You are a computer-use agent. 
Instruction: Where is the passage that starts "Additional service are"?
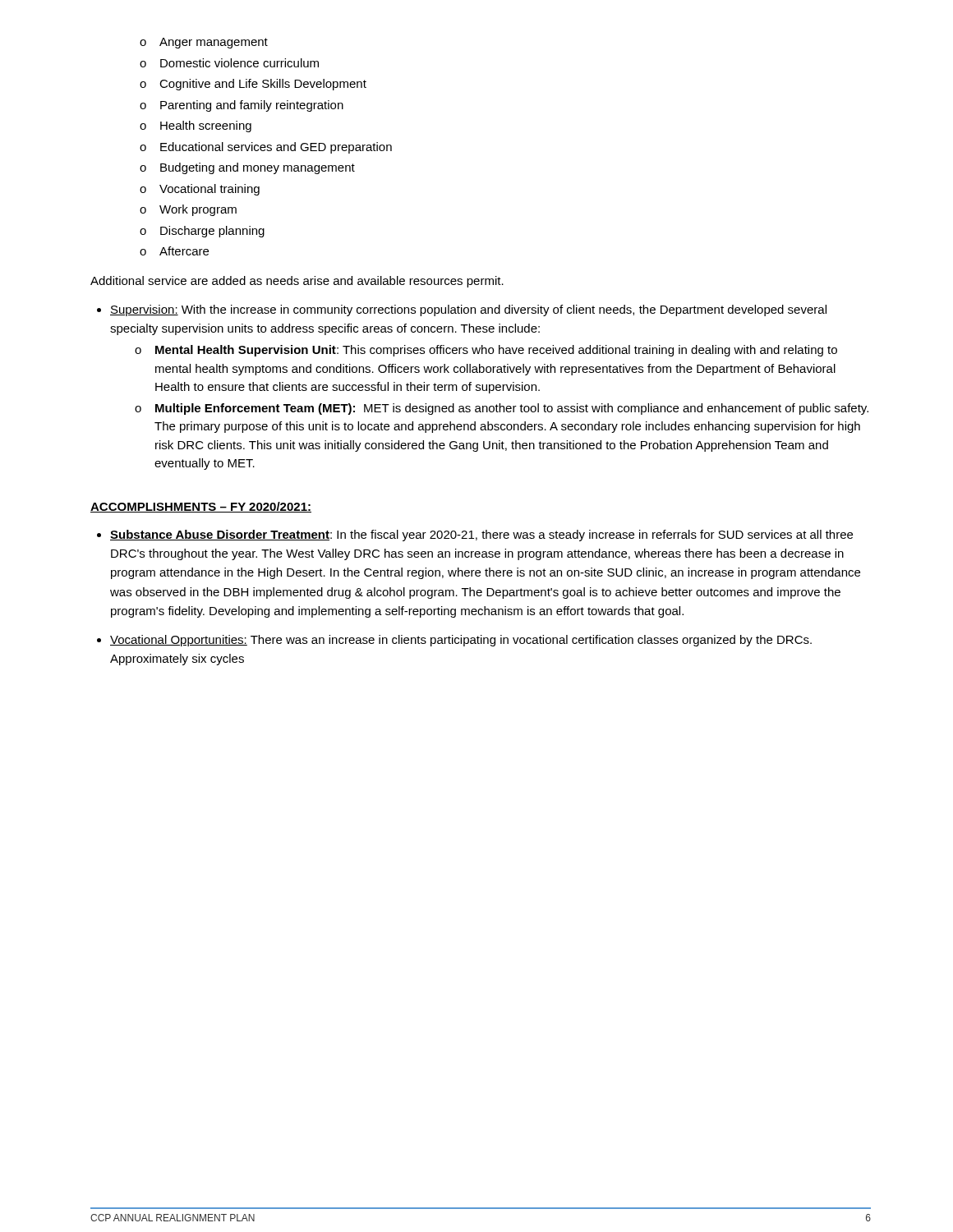[481, 280]
